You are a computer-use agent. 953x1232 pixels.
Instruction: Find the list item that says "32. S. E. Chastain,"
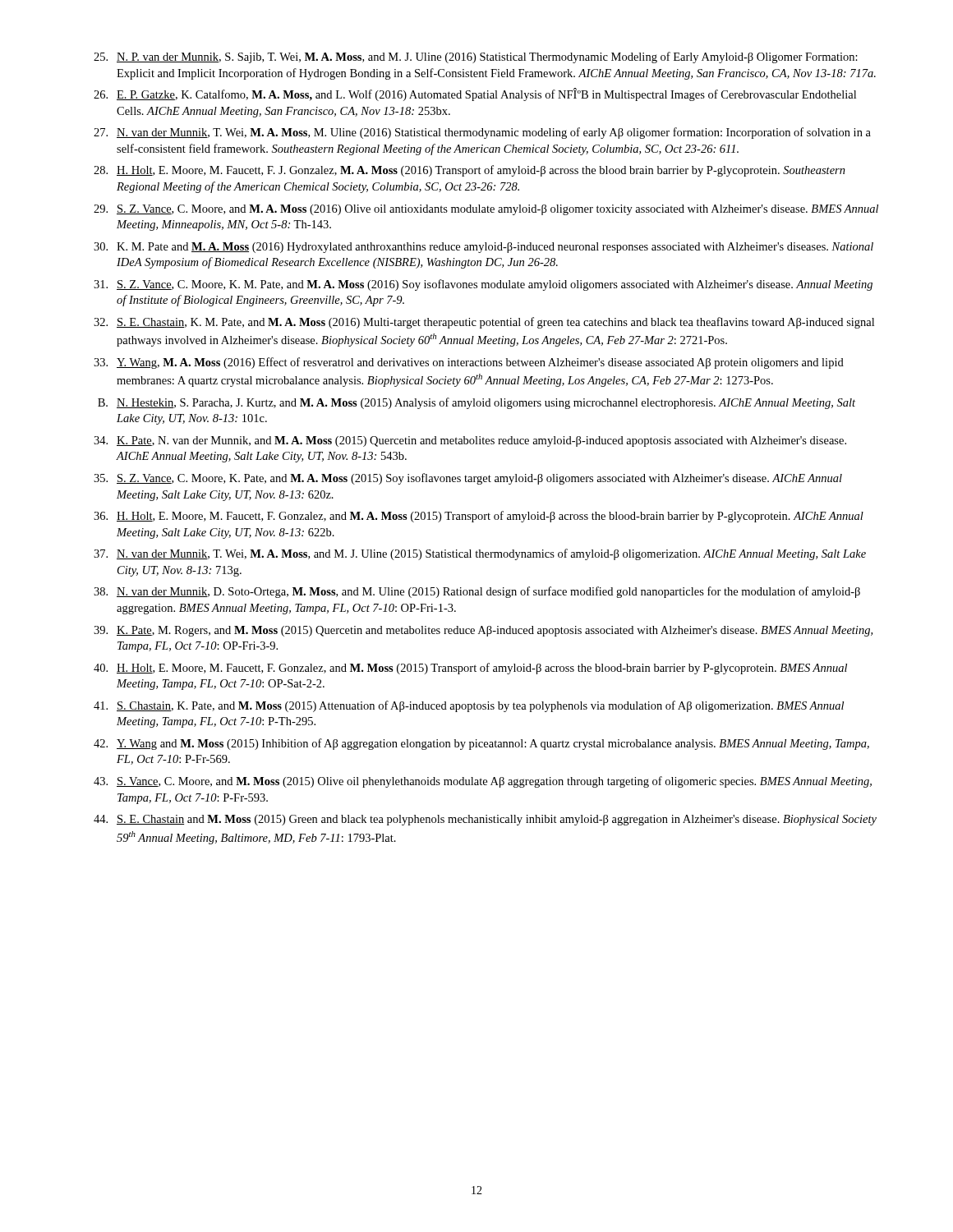click(476, 332)
